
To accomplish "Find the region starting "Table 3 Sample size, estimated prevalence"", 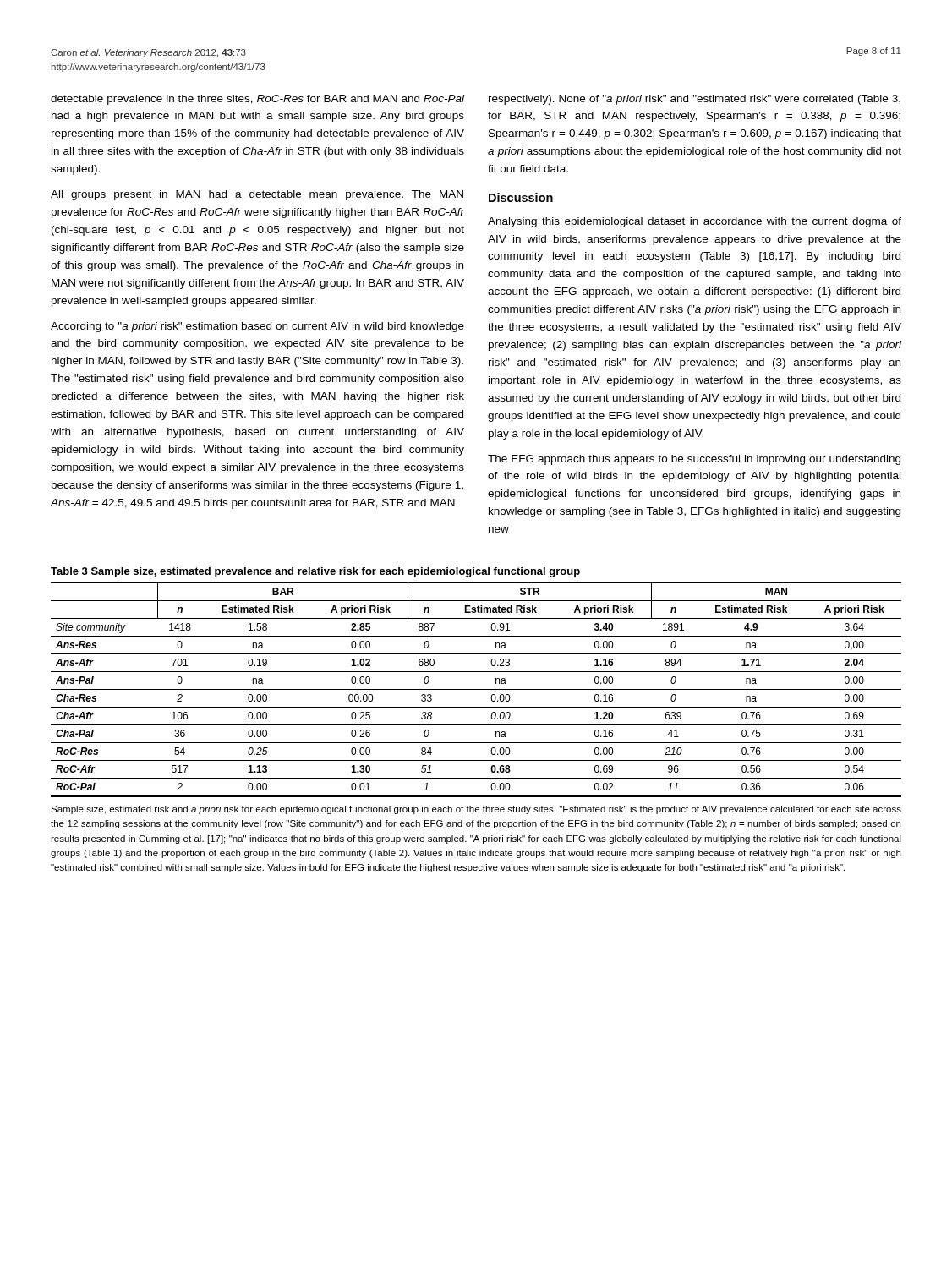I will (x=315, y=571).
